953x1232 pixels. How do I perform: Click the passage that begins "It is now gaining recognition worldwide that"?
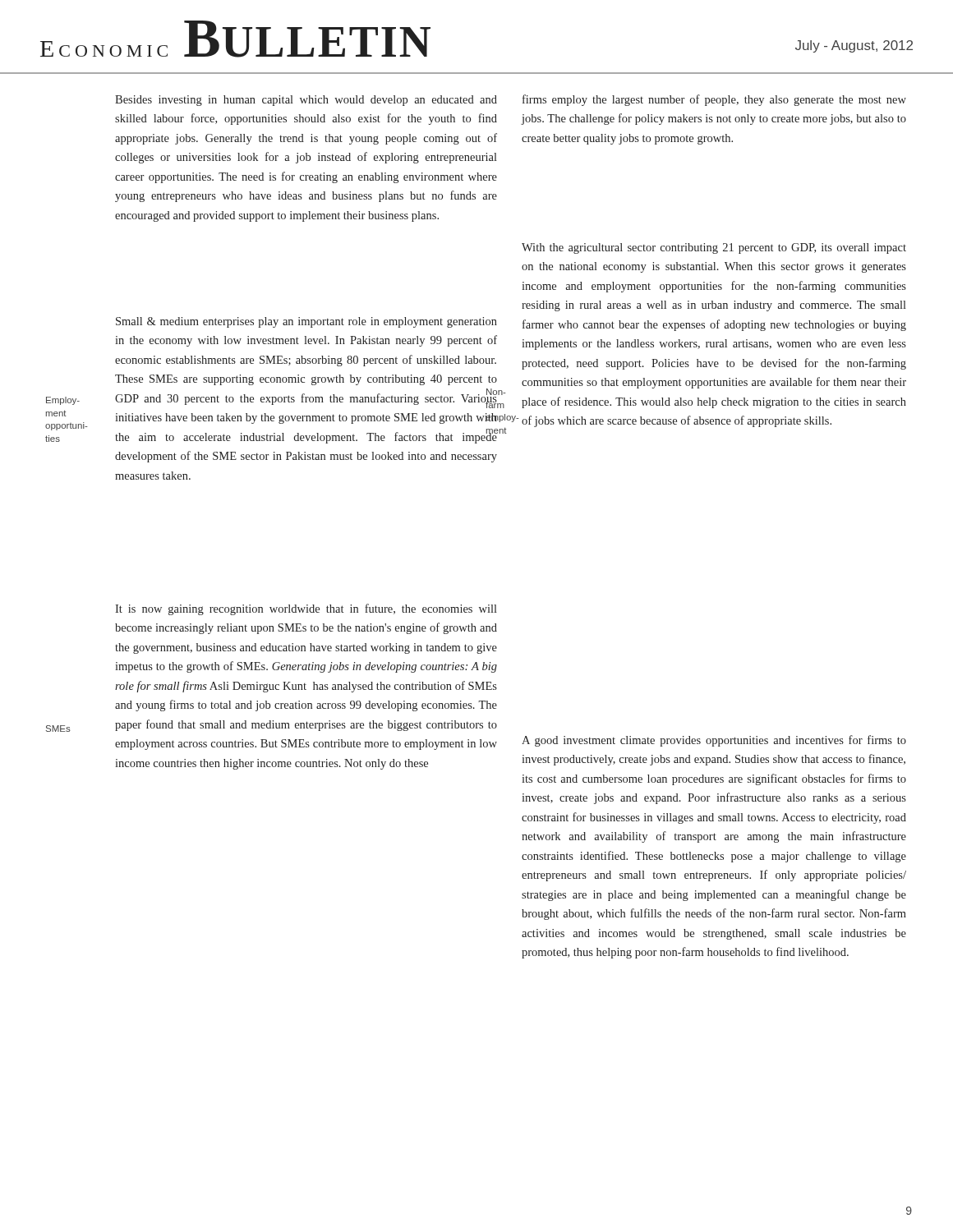tap(306, 686)
